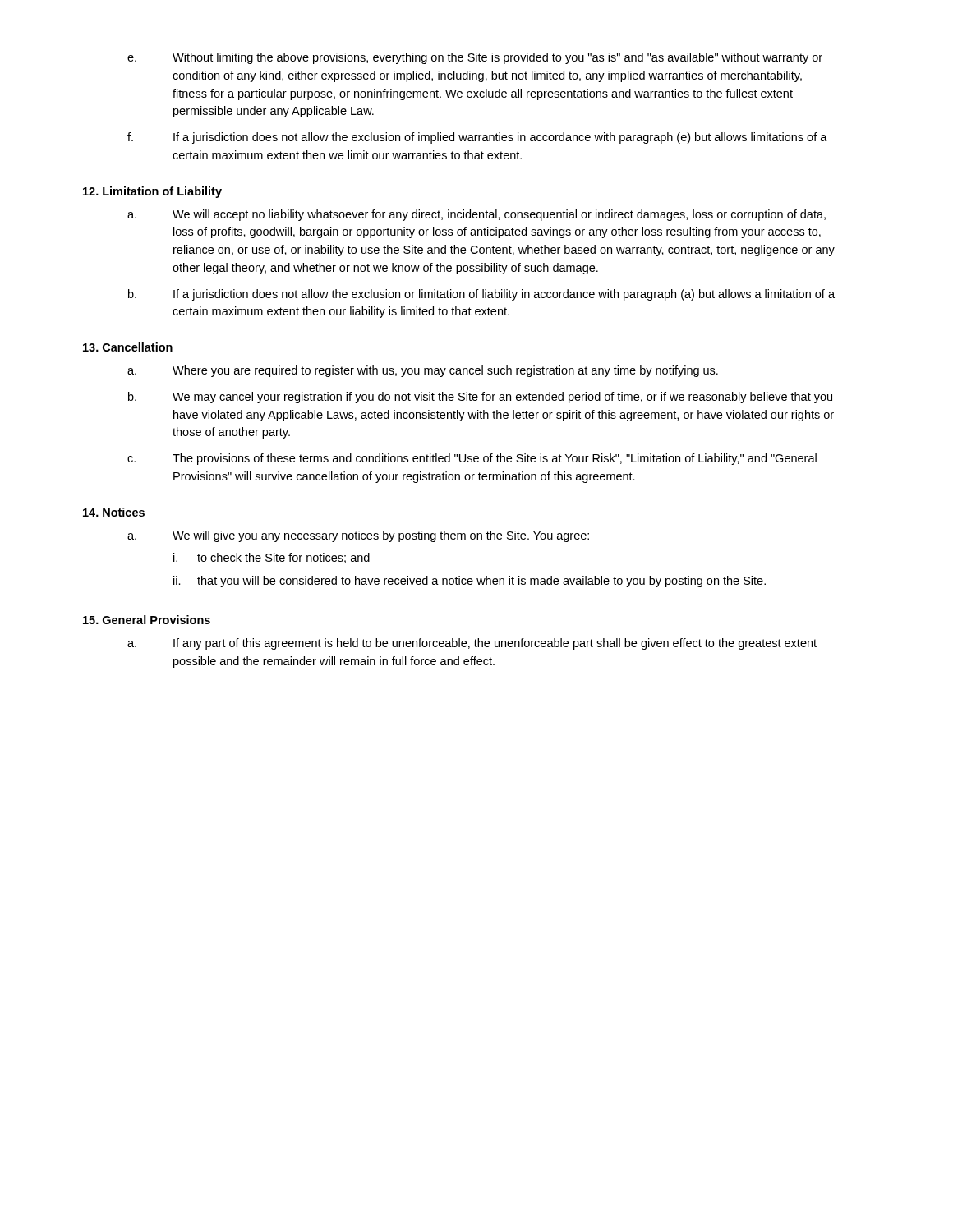This screenshot has height=1232, width=953.
Task: Find the list item that says "i. to check"
Action: click(271, 559)
